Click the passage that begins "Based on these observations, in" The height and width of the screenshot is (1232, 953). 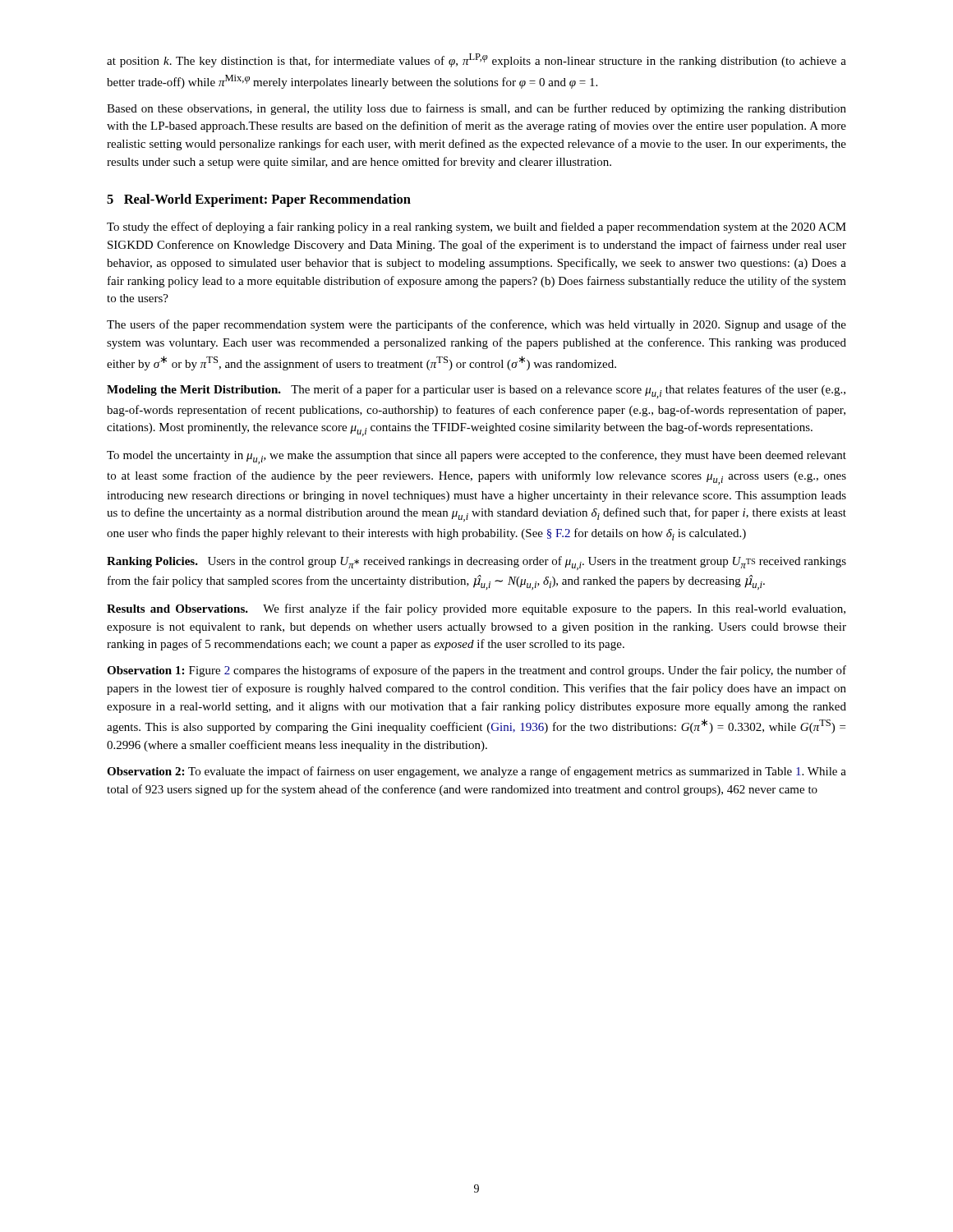pos(476,136)
